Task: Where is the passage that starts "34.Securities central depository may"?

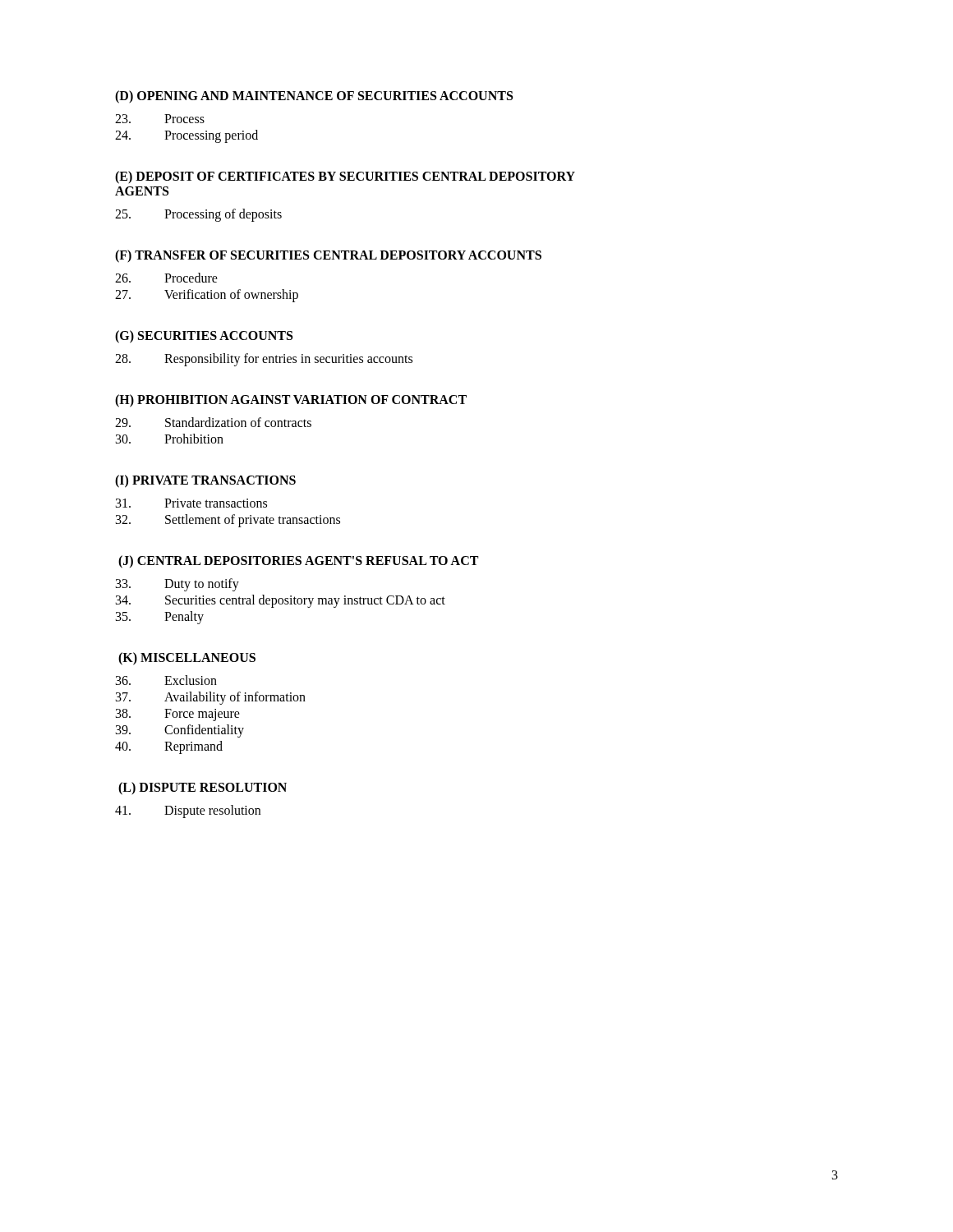Action: pos(281,601)
